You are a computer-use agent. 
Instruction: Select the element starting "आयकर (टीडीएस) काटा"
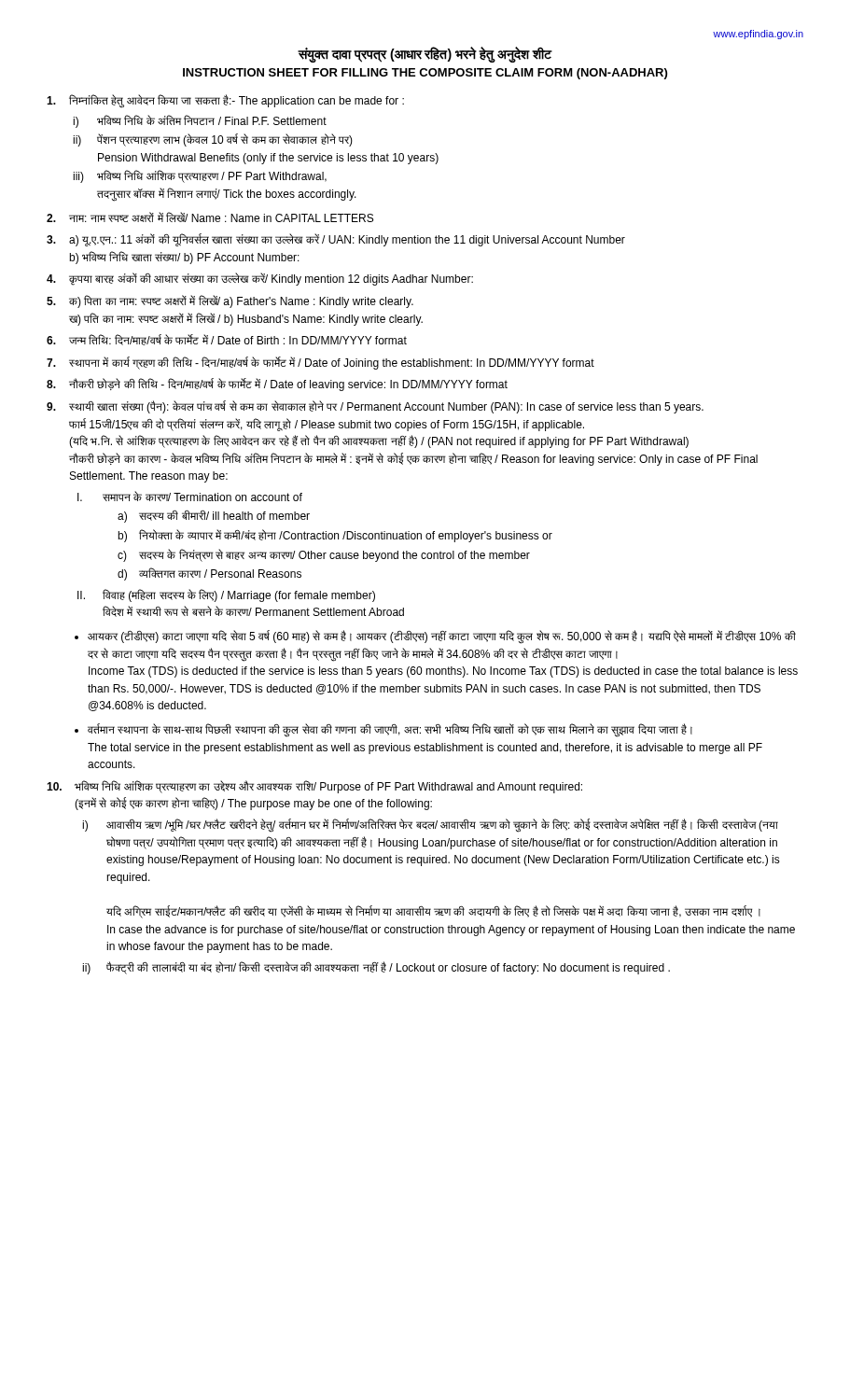point(437,701)
